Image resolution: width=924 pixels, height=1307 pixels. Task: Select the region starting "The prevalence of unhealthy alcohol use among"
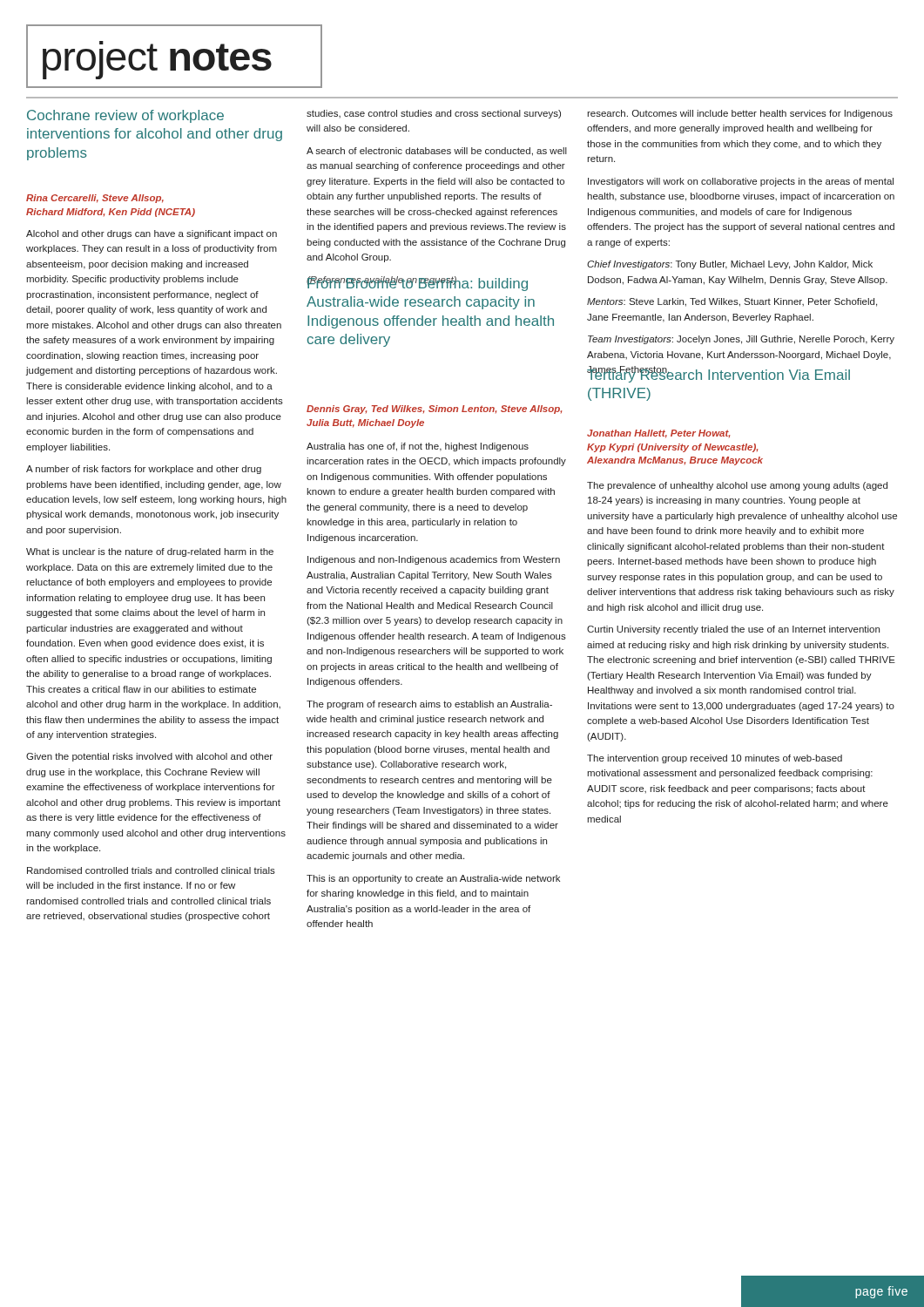[742, 653]
